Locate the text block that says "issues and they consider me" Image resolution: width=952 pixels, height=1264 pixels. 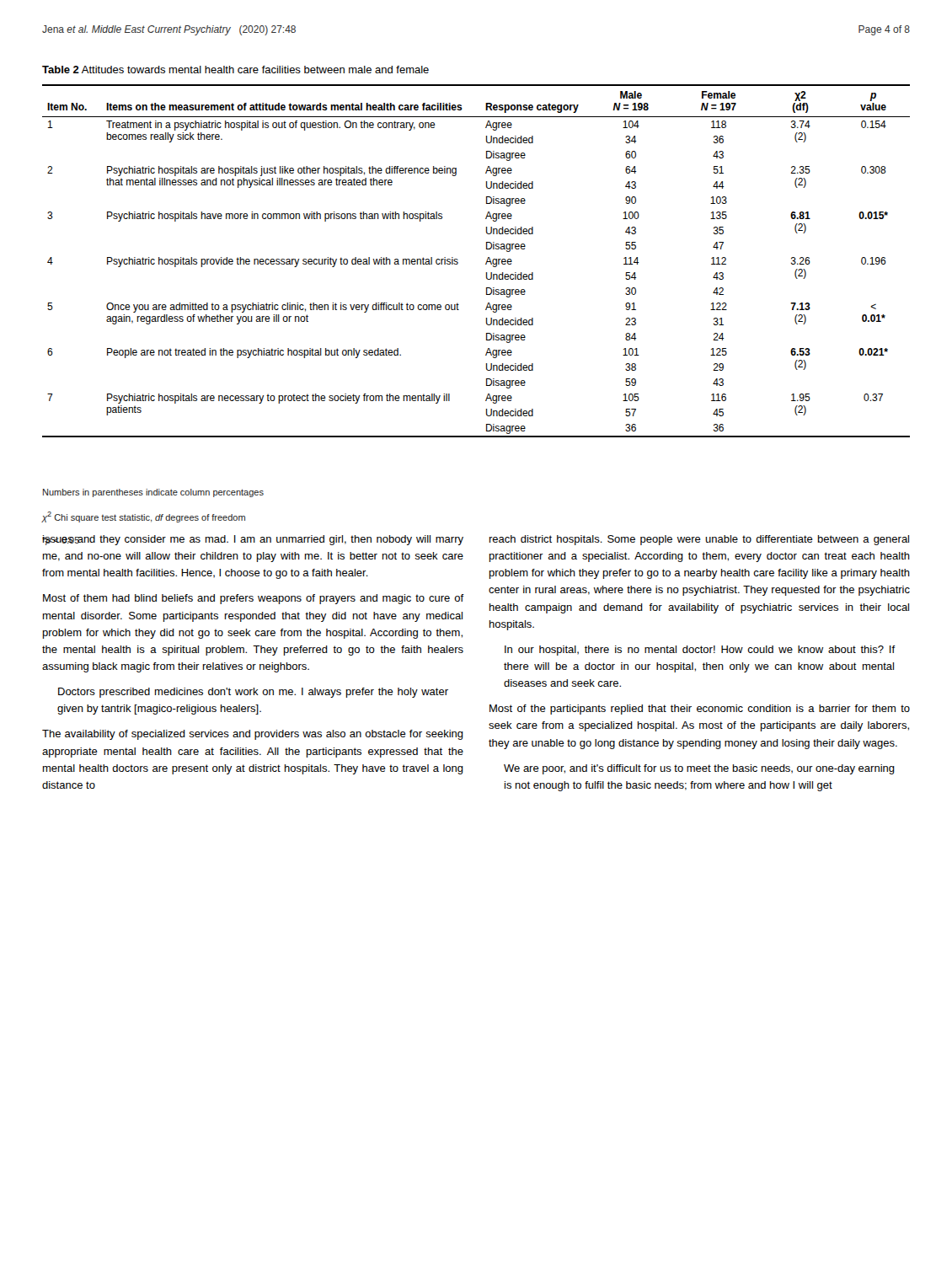pos(253,556)
